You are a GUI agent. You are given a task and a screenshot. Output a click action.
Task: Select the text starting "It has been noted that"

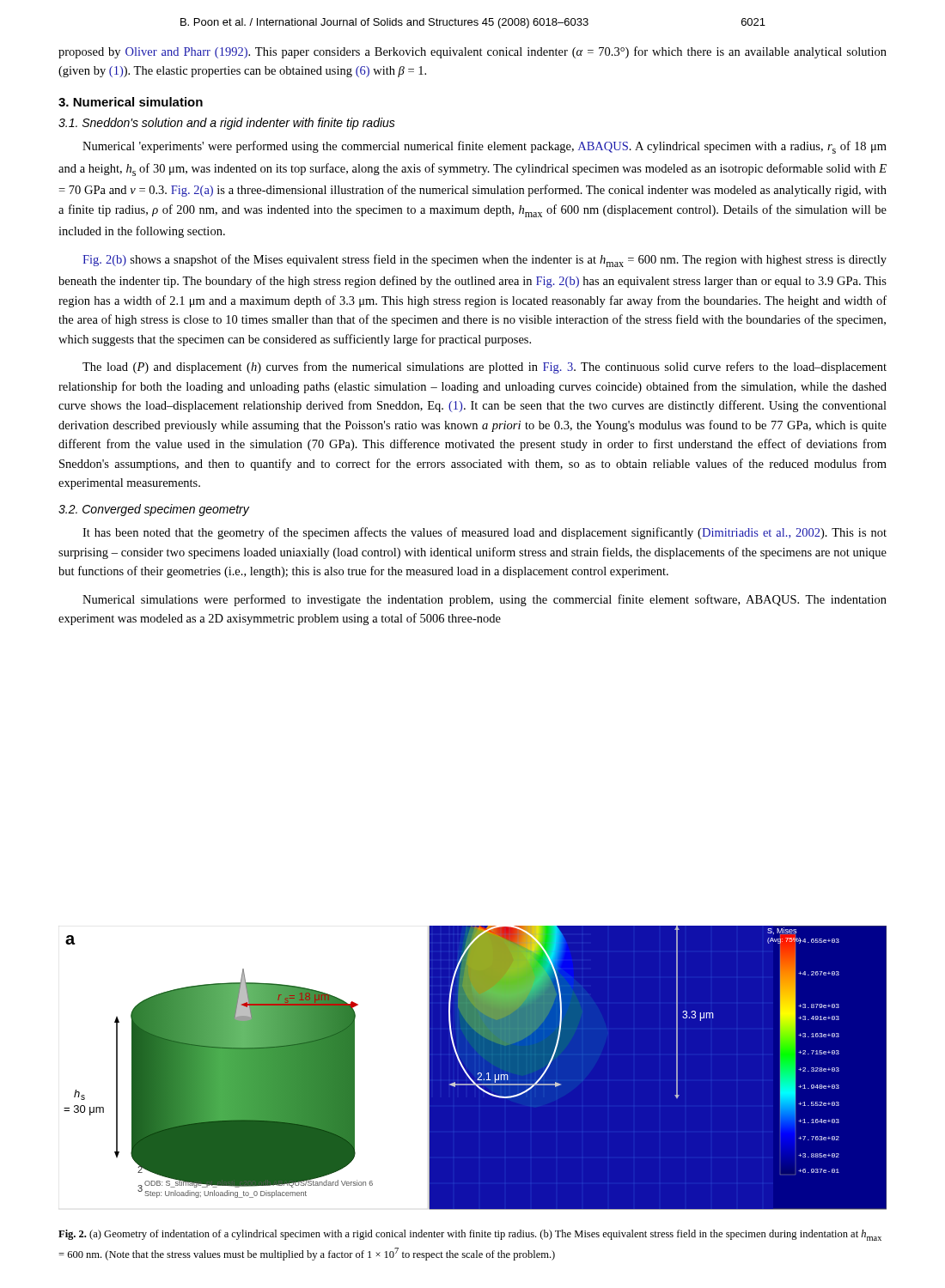[x=472, y=552]
